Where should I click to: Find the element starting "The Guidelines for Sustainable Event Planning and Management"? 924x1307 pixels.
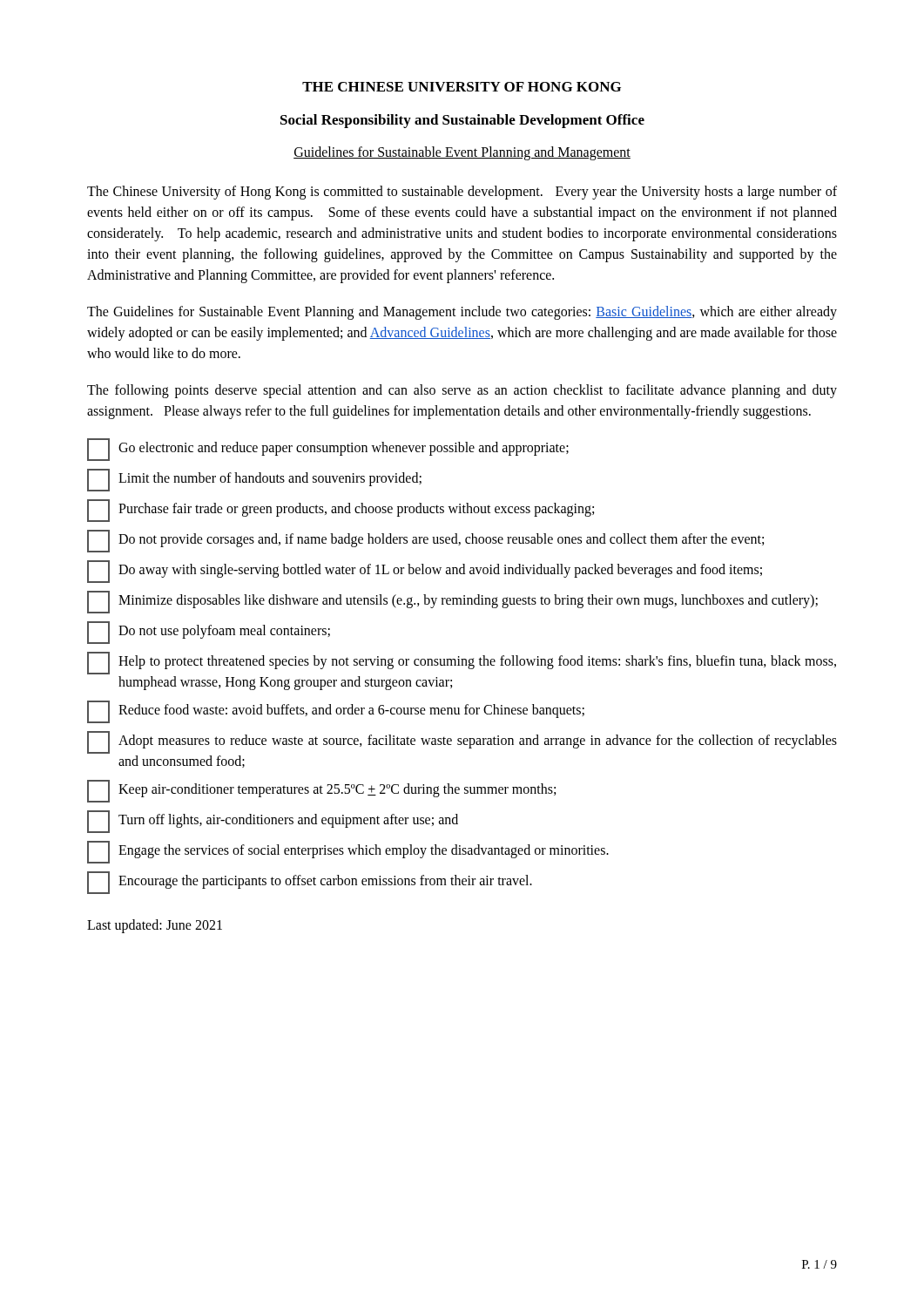(x=462, y=333)
